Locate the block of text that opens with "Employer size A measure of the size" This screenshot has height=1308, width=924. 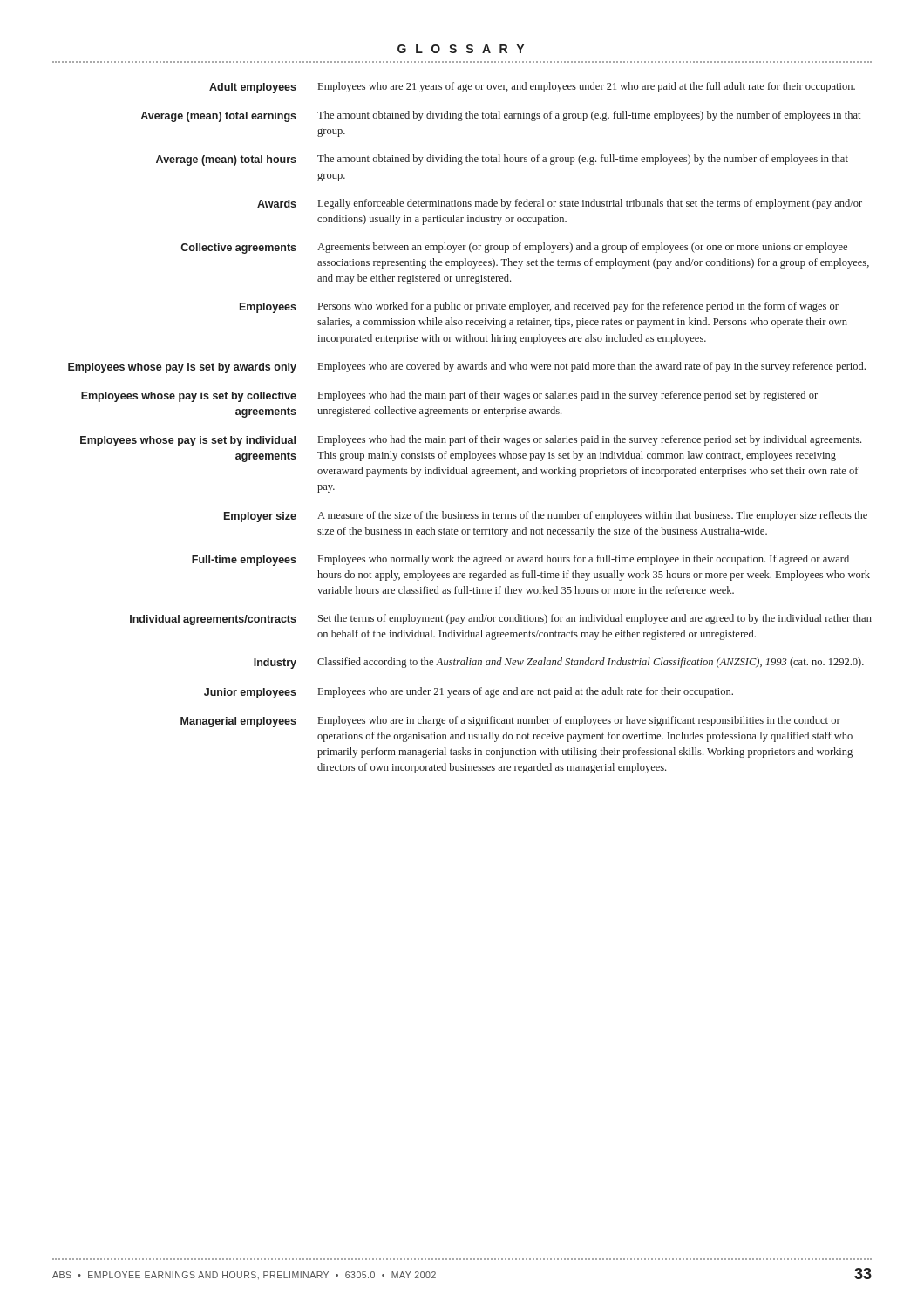[462, 523]
